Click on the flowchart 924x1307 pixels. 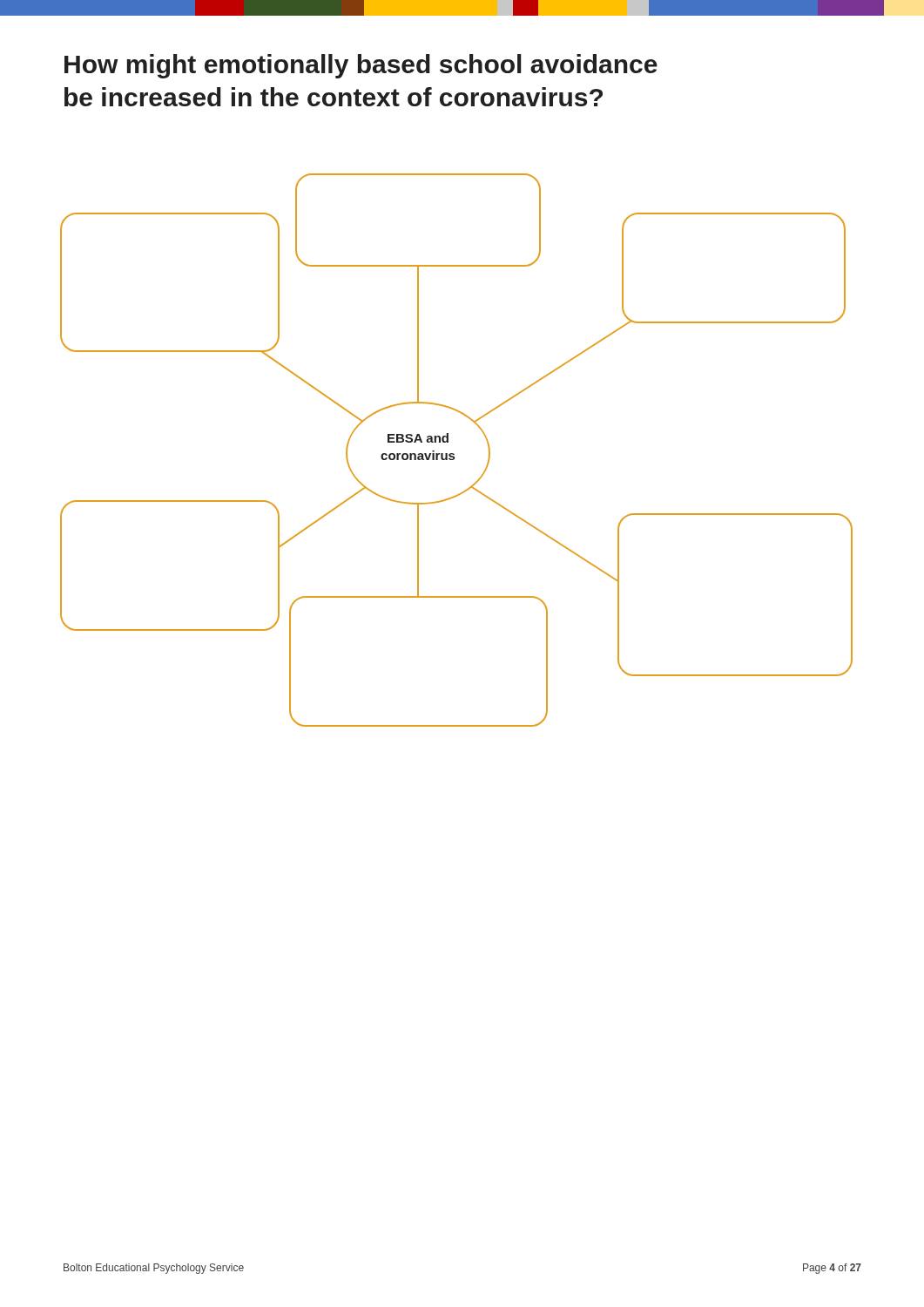[462, 479]
